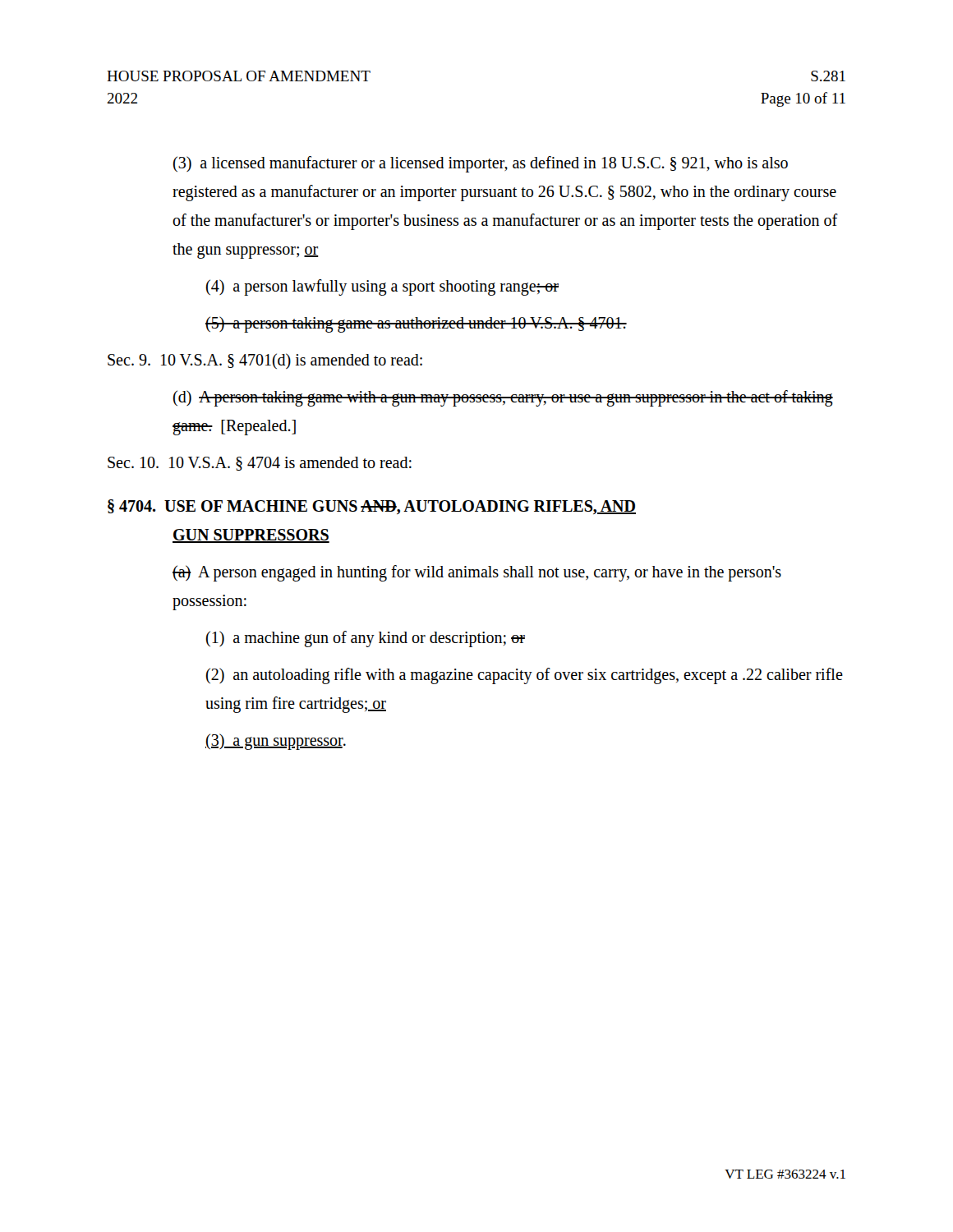This screenshot has width=953, height=1232.
Task: Find the block on this page that starts "Sec. 10. 10 V.S.A. § 4704"
Action: (260, 463)
